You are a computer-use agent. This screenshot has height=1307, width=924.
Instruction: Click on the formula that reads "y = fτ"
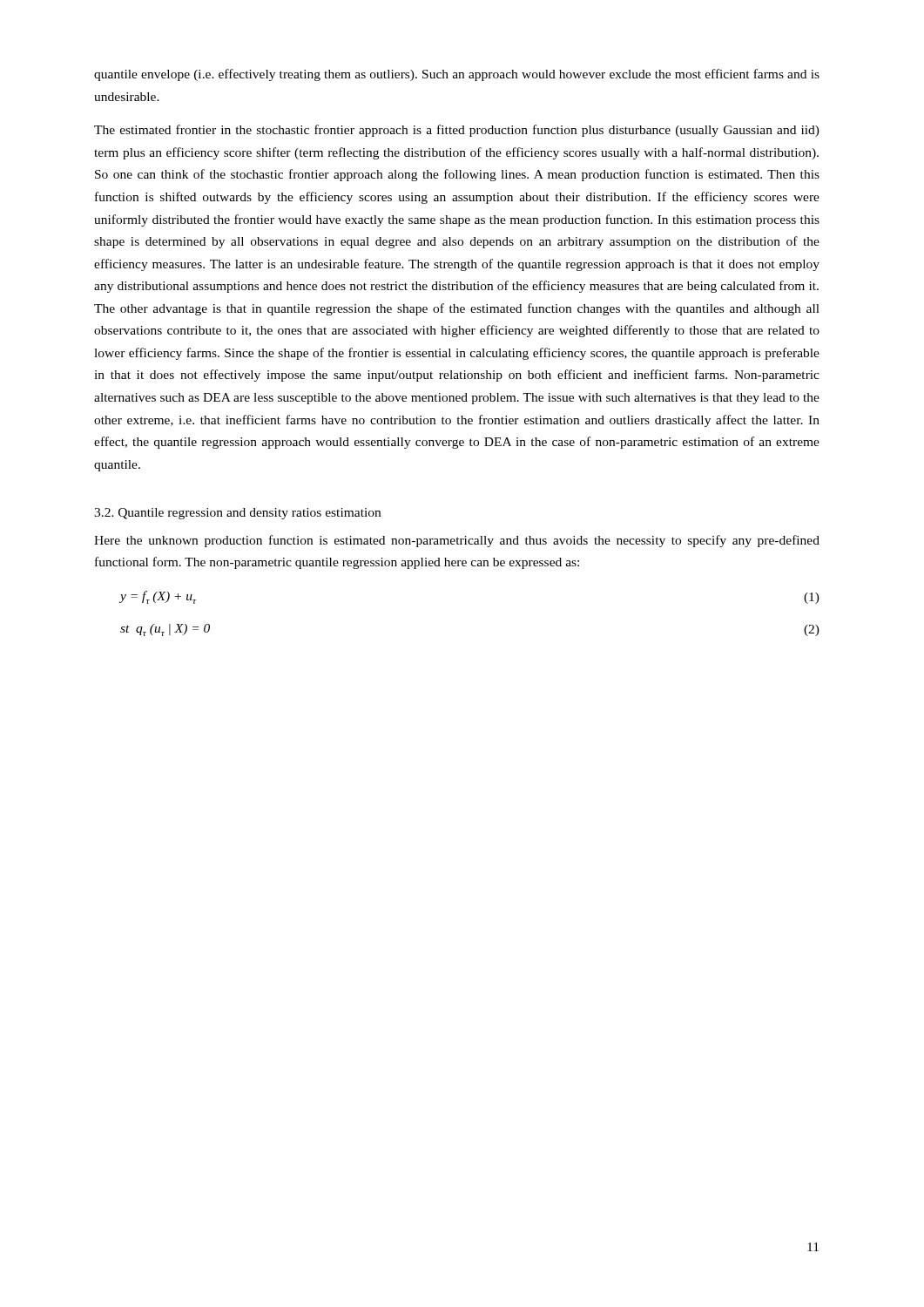[x=161, y=597]
